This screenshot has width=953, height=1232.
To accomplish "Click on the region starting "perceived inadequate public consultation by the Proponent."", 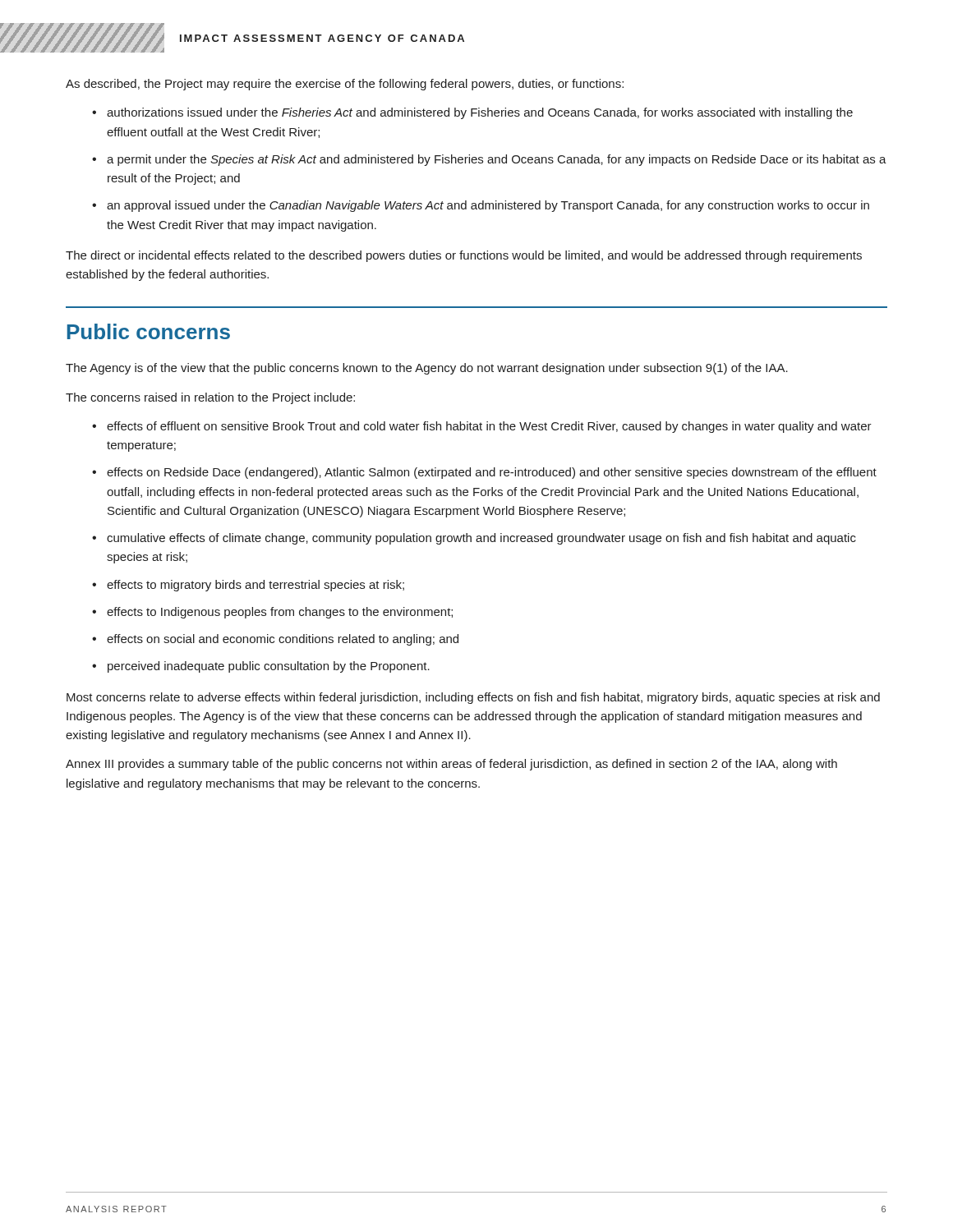I will (x=269, y=666).
